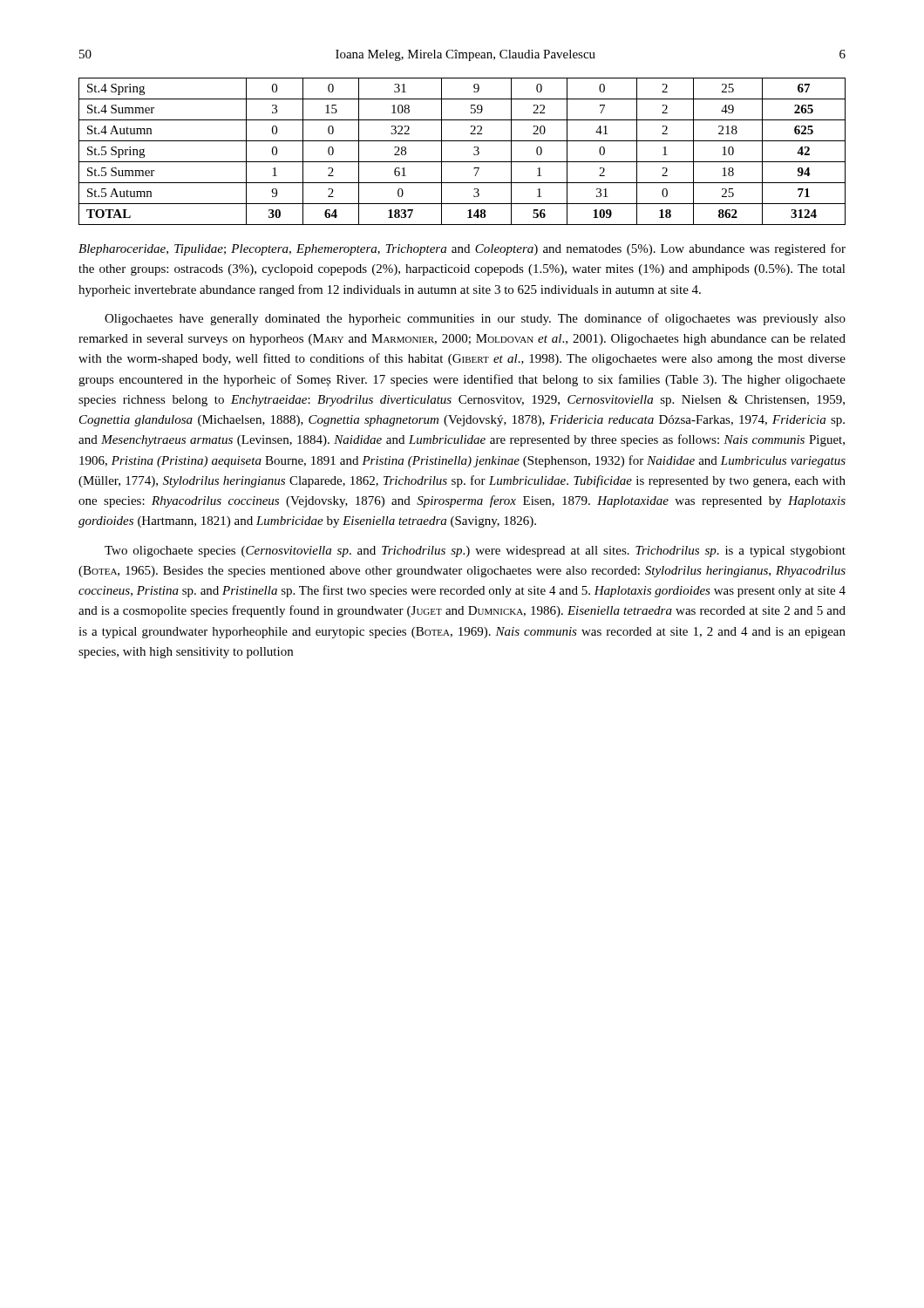The width and height of the screenshot is (924, 1308).
Task: Locate the text block that reads "Two oligochaete species"
Action: [462, 601]
